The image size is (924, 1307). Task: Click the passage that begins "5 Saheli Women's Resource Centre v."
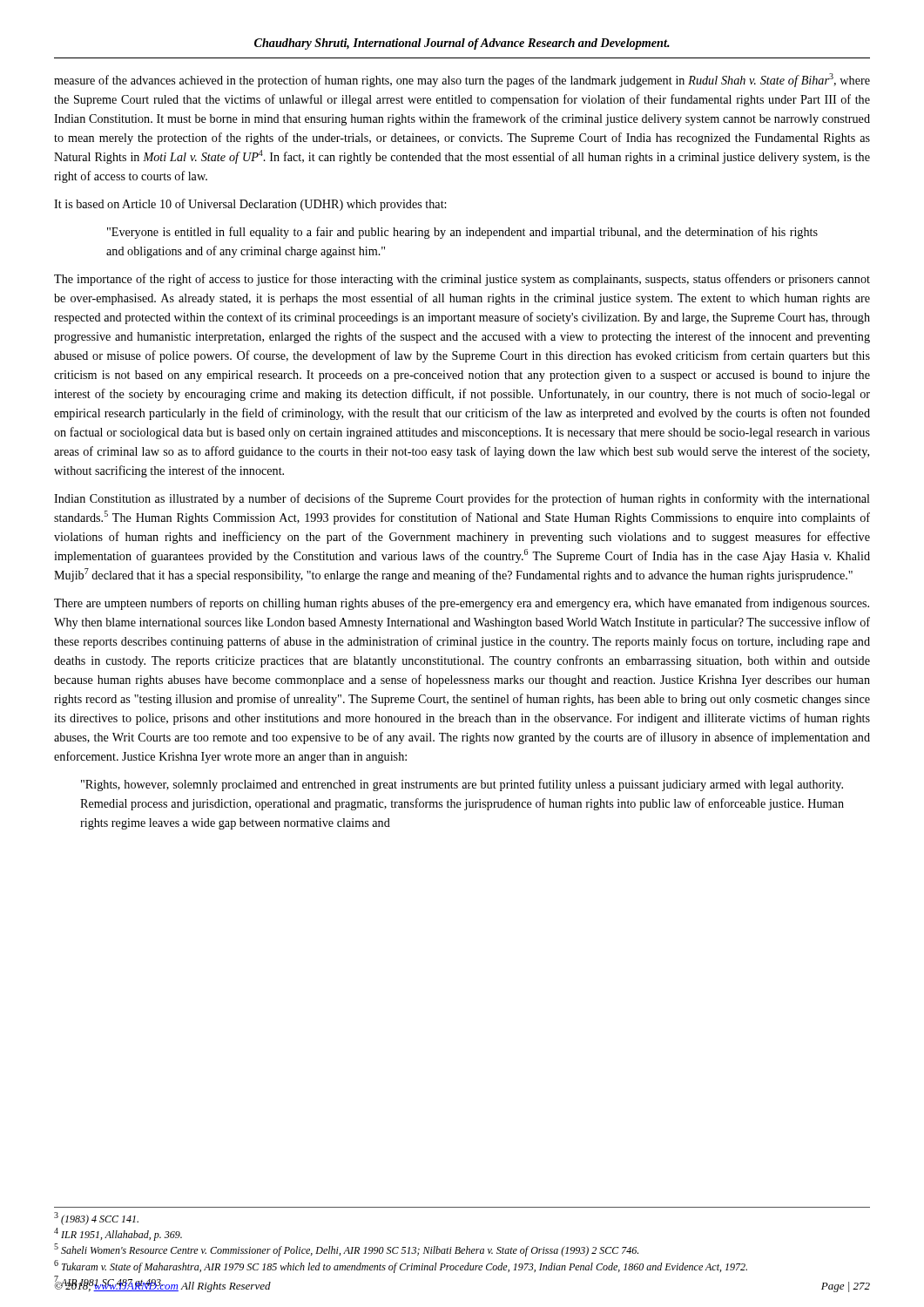pyautogui.click(x=347, y=1250)
